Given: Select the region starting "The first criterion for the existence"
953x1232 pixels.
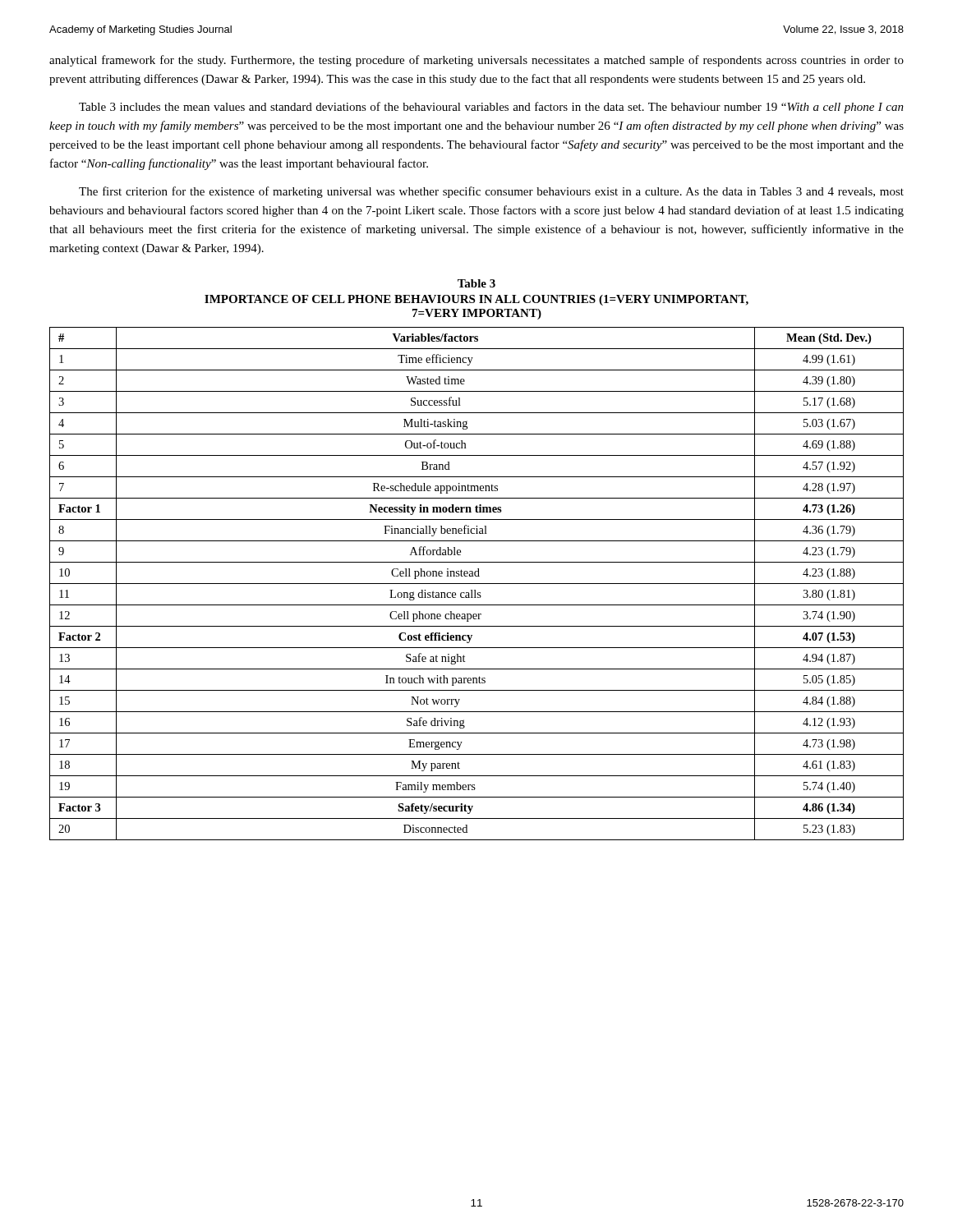Looking at the screenshot, I should click(x=476, y=220).
